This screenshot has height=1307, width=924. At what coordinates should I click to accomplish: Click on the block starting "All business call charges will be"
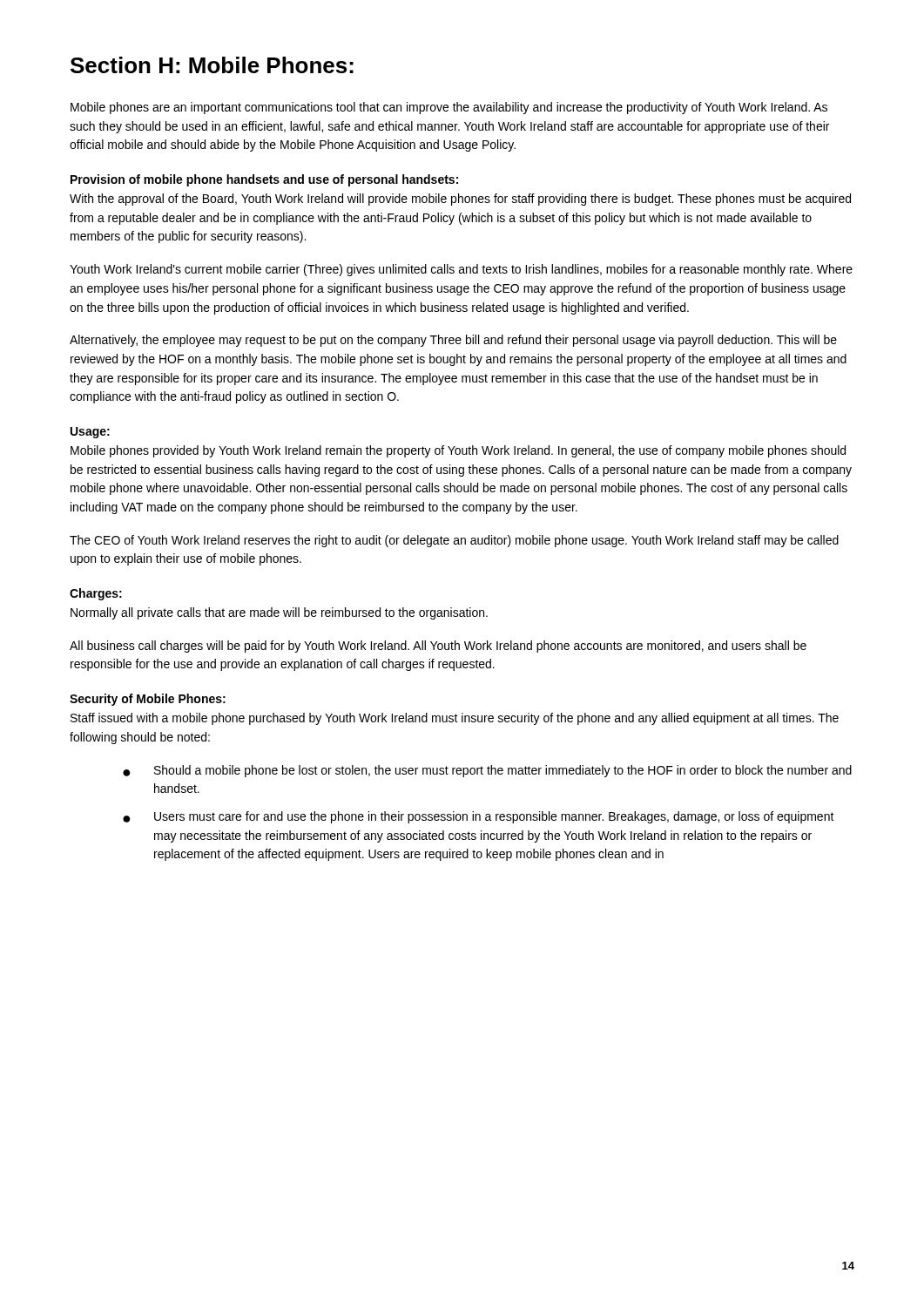tap(438, 655)
